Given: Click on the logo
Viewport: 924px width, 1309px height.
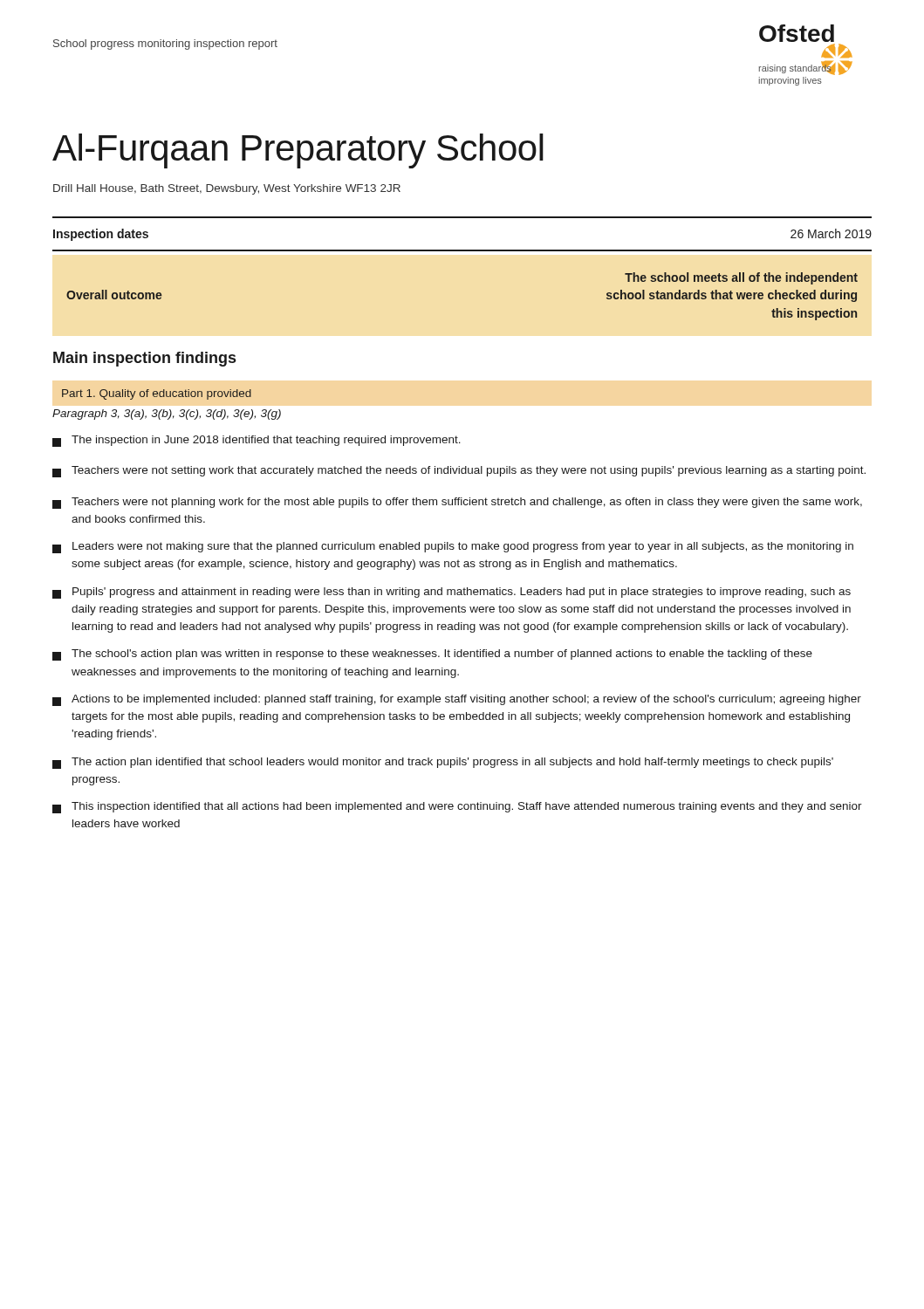Looking at the screenshot, I should tap(815, 60).
